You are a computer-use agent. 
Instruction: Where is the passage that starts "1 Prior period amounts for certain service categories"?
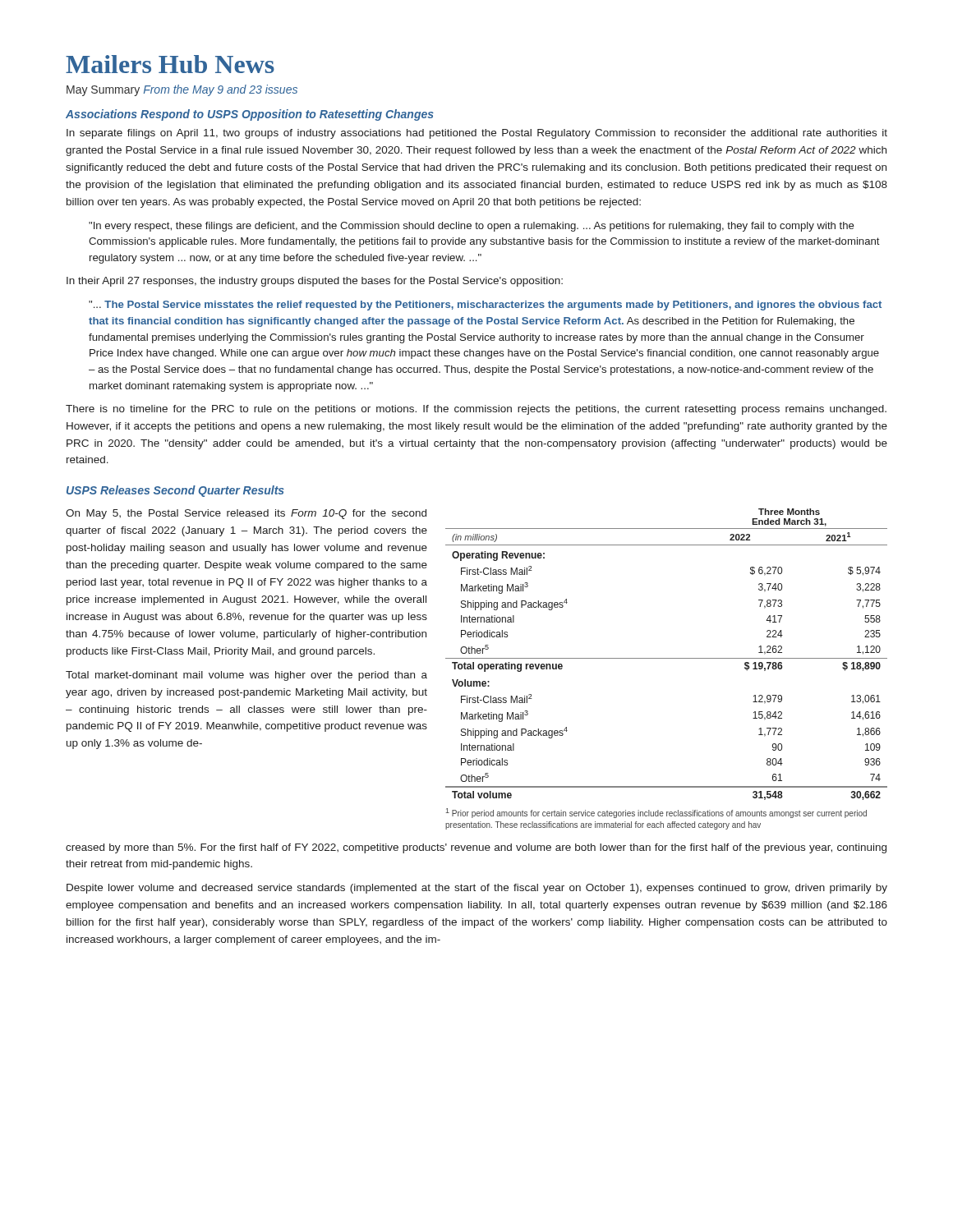tap(656, 818)
